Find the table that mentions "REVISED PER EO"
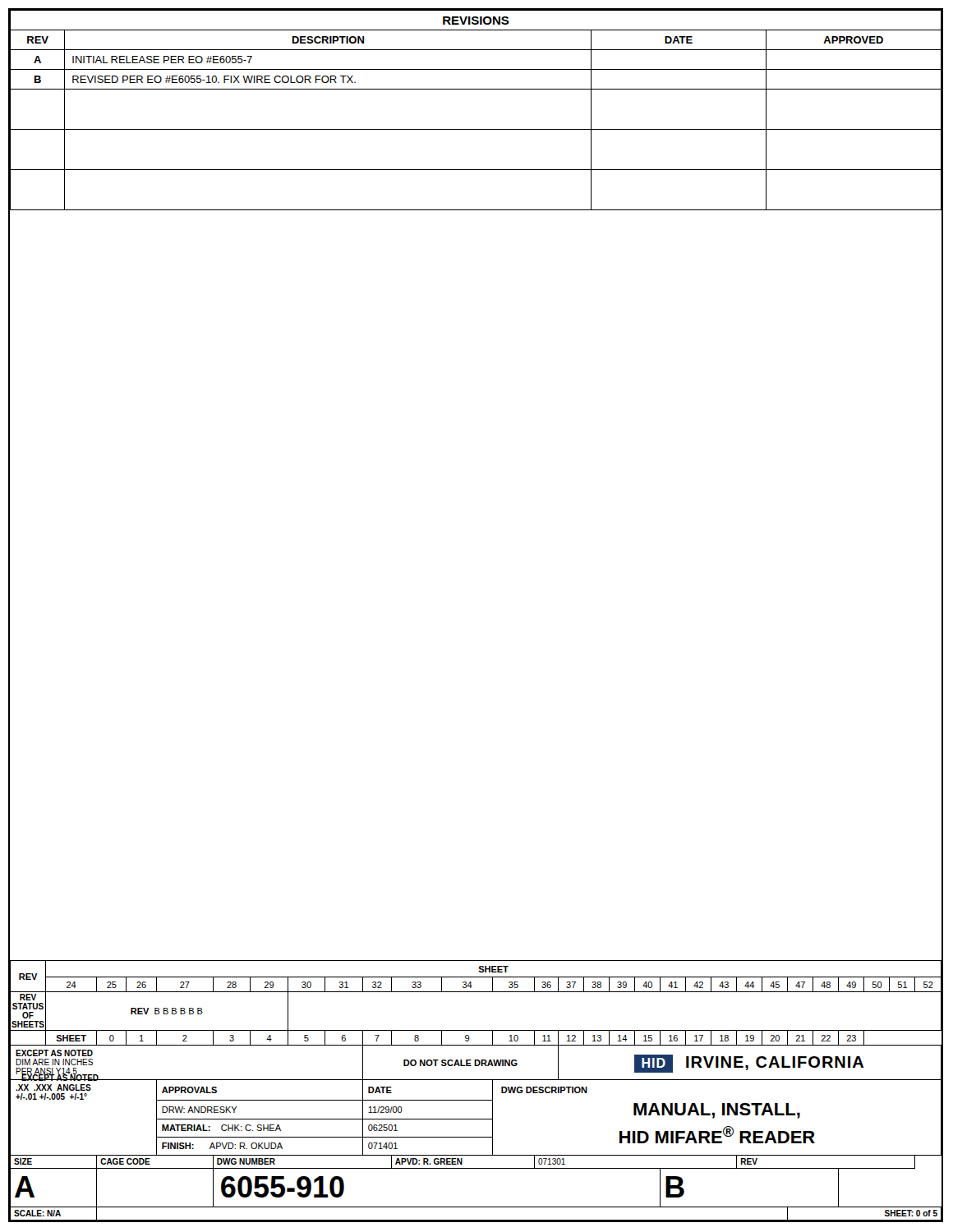953x1232 pixels. click(x=476, y=110)
